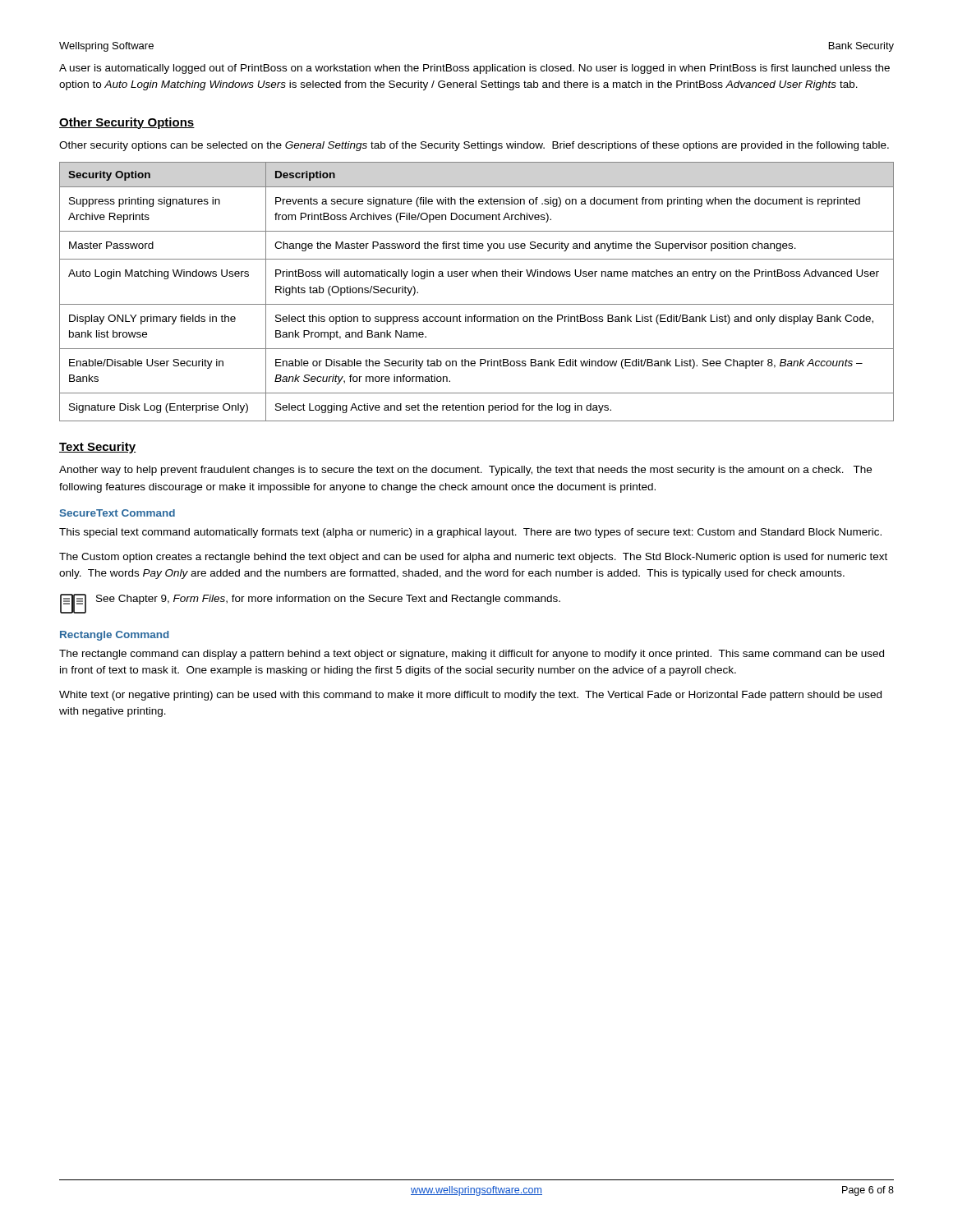Select the block starting "This special text command automatically"

click(471, 532)
